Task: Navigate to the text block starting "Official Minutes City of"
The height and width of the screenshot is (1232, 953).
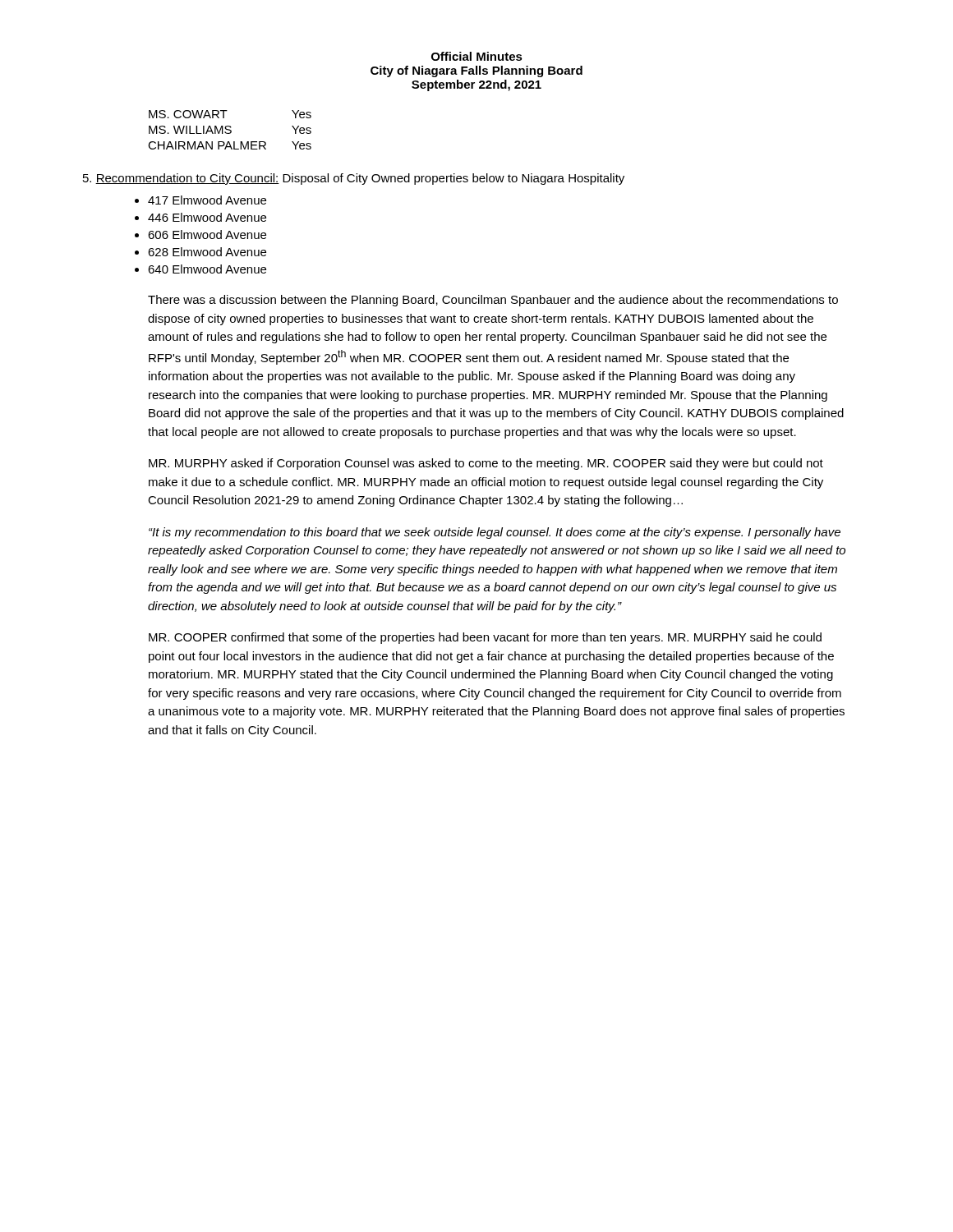Action: (476, 70)
